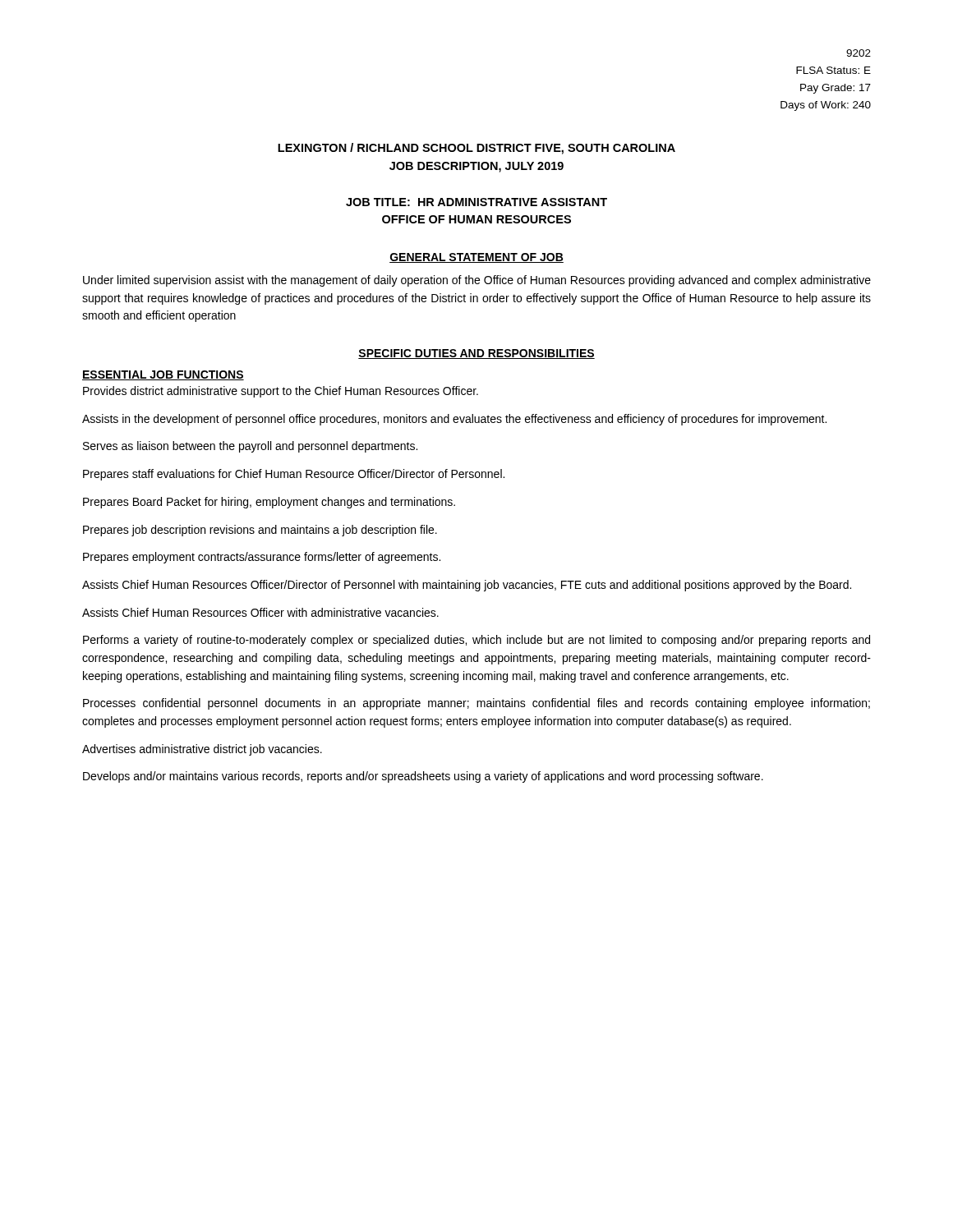Locate the block of text that opens with "Prepares job description revisions and maintains a job"
This screenshot has height=1232, width=953.
[x=260, y=529]
